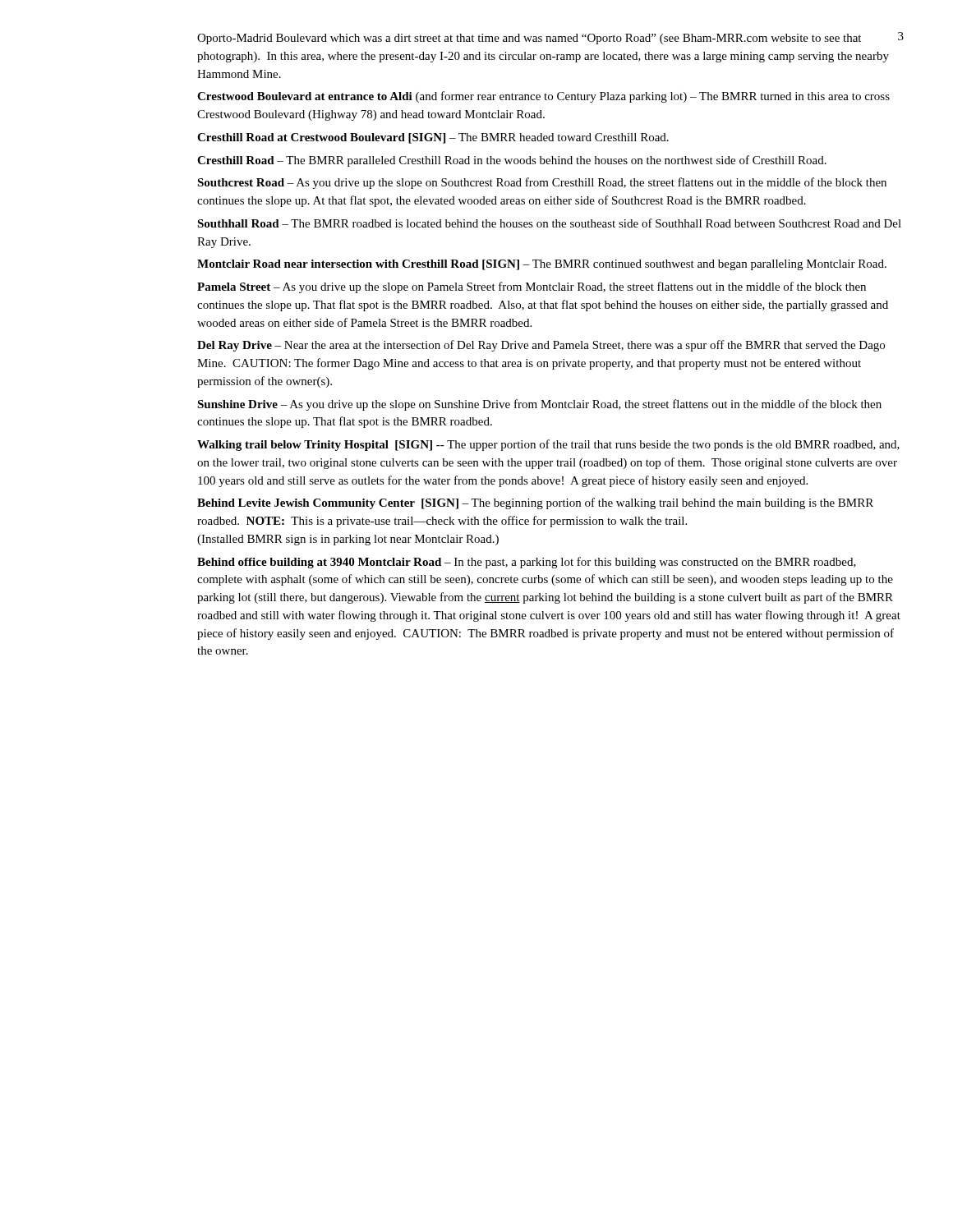Click on the element starting "Del Ray Drive – Near the"
Viewport: 953px width, 1232px height.
pos(541,363)
